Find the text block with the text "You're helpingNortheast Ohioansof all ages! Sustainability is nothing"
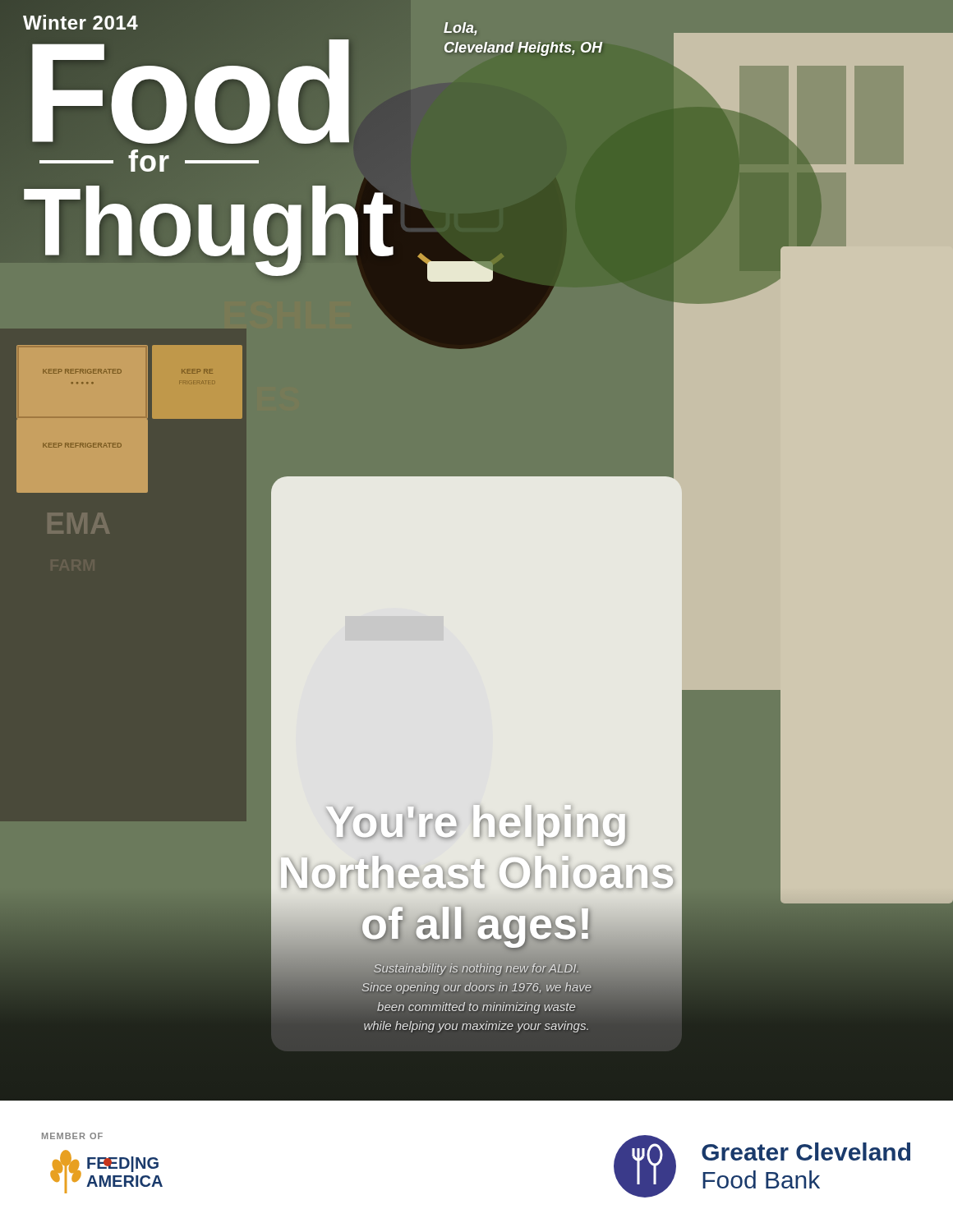Viewport: 953px width, 1232px height. point(476,915)
